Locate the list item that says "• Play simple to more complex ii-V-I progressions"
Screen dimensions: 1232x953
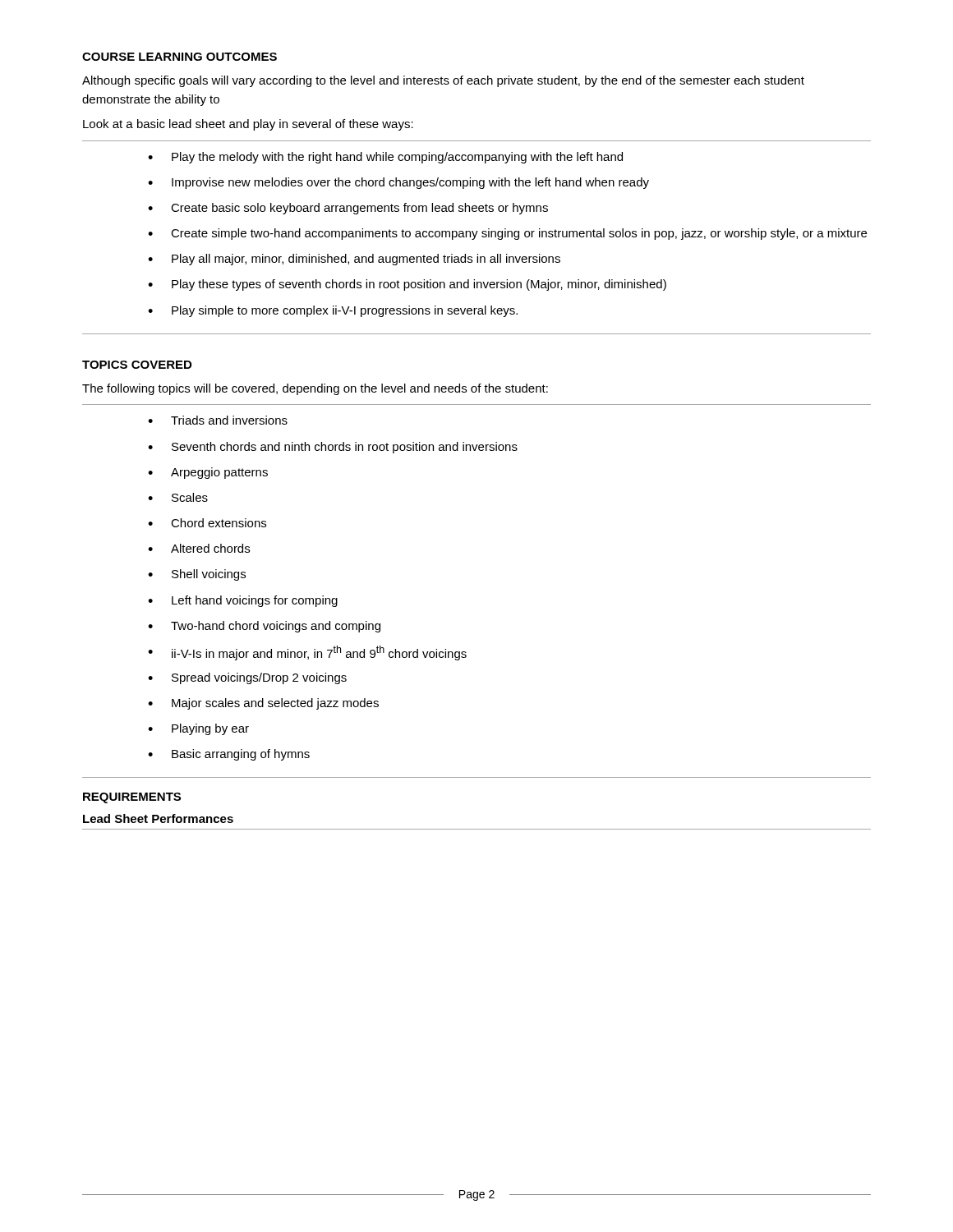(509, 311)
